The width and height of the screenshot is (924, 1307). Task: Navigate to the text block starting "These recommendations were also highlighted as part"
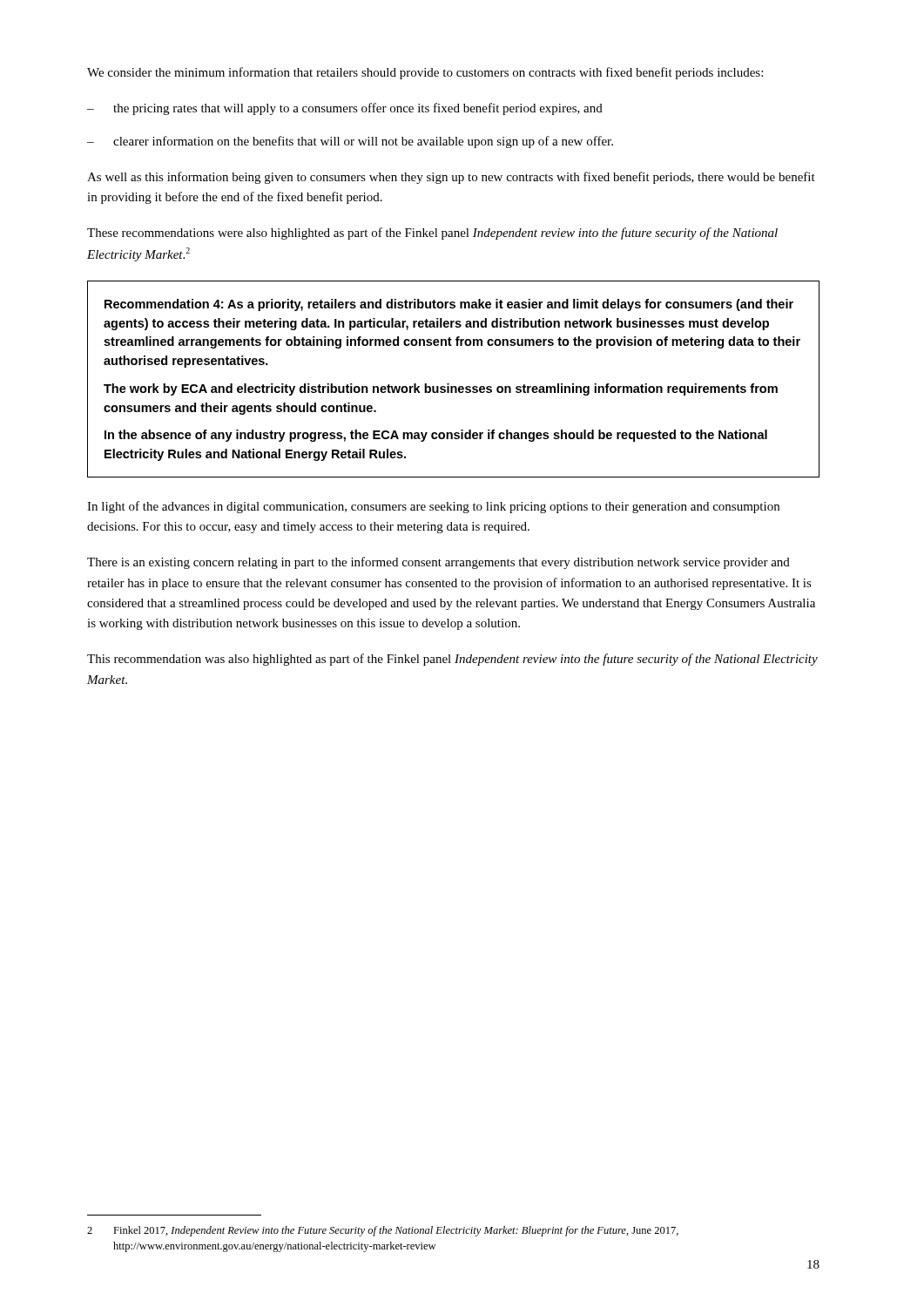433,243
